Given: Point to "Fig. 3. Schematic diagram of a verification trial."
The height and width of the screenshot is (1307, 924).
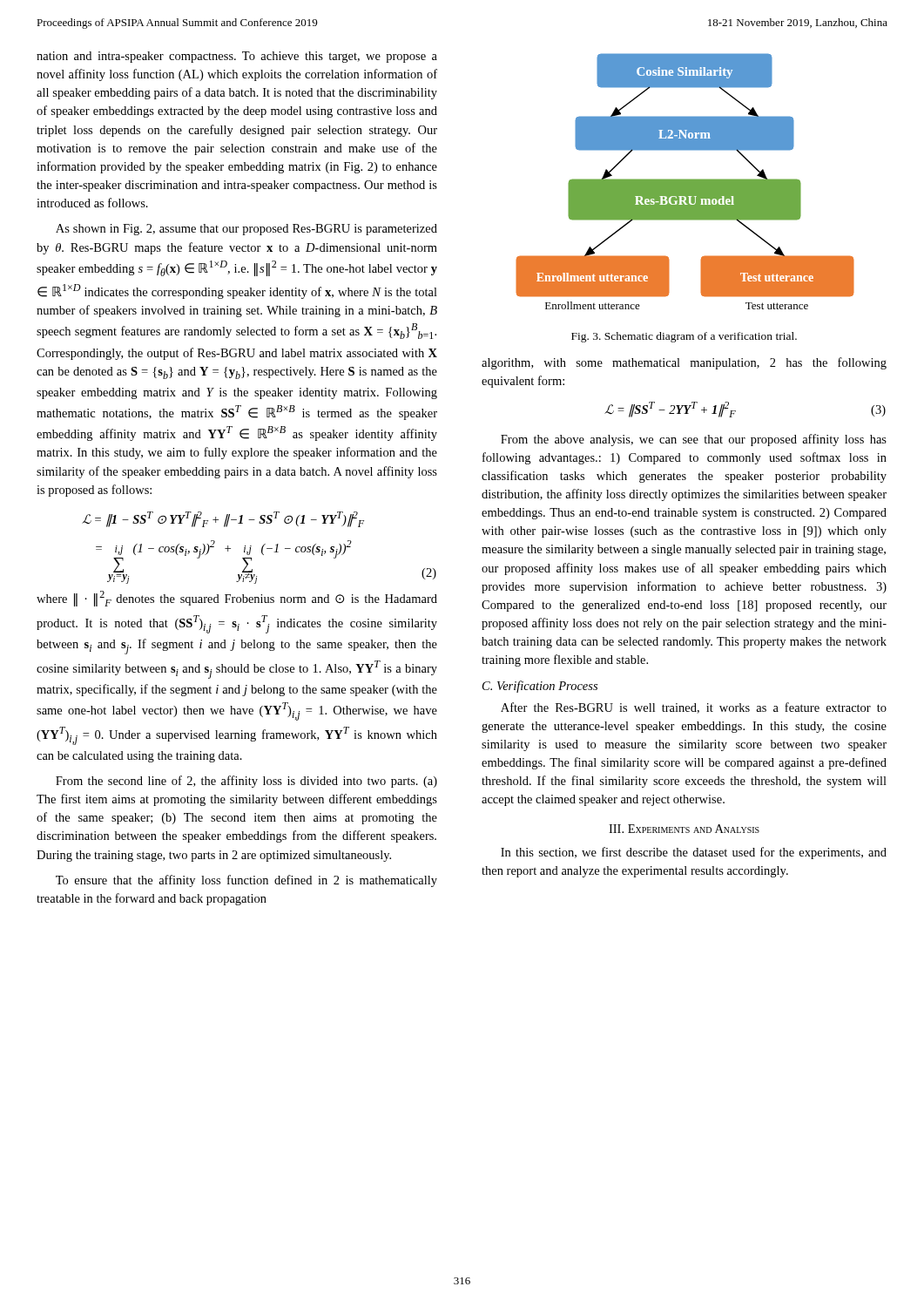Looking at the screenshot, I should (684, 336).
